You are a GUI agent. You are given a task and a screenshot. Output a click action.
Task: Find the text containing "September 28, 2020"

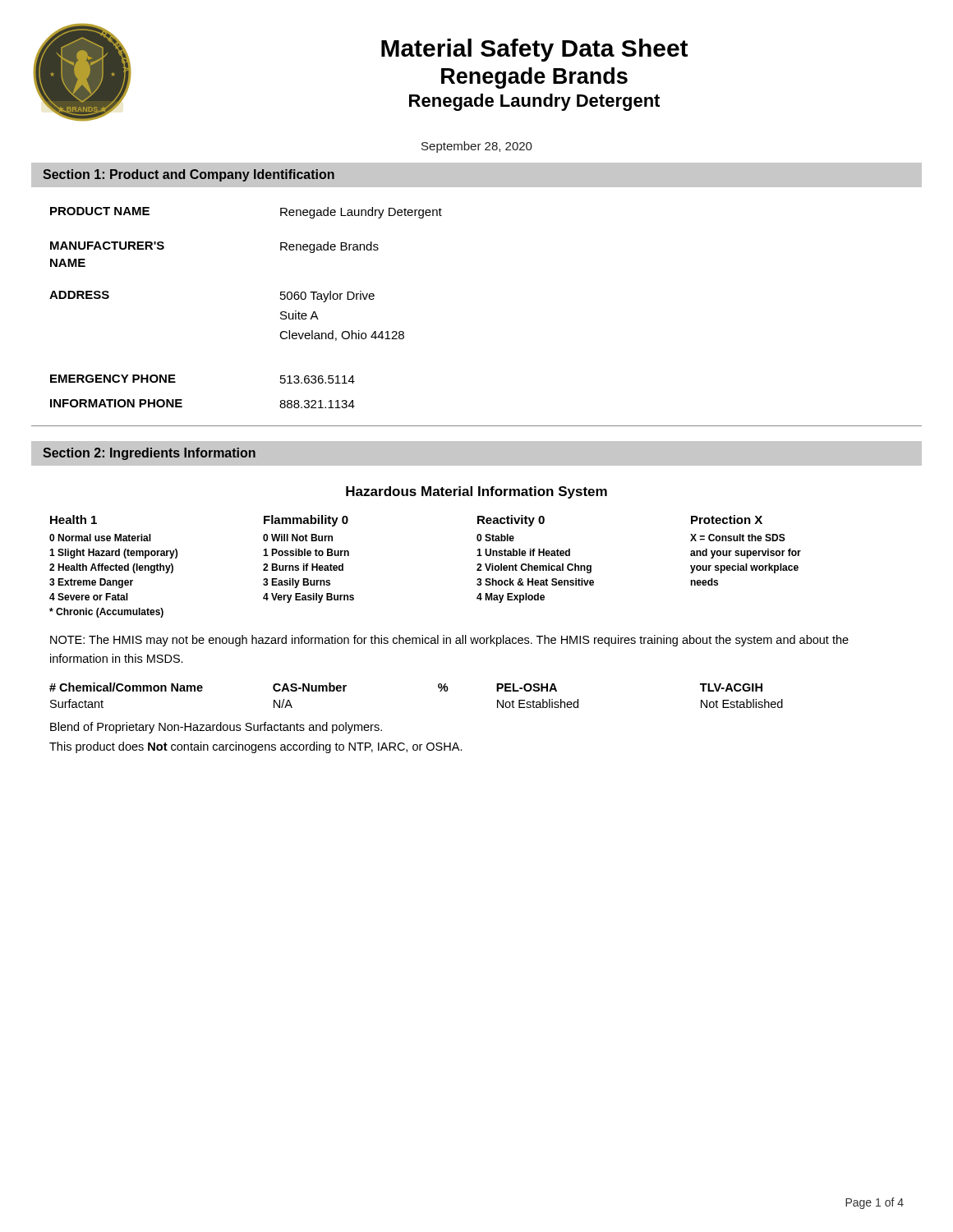pos(476,146)
